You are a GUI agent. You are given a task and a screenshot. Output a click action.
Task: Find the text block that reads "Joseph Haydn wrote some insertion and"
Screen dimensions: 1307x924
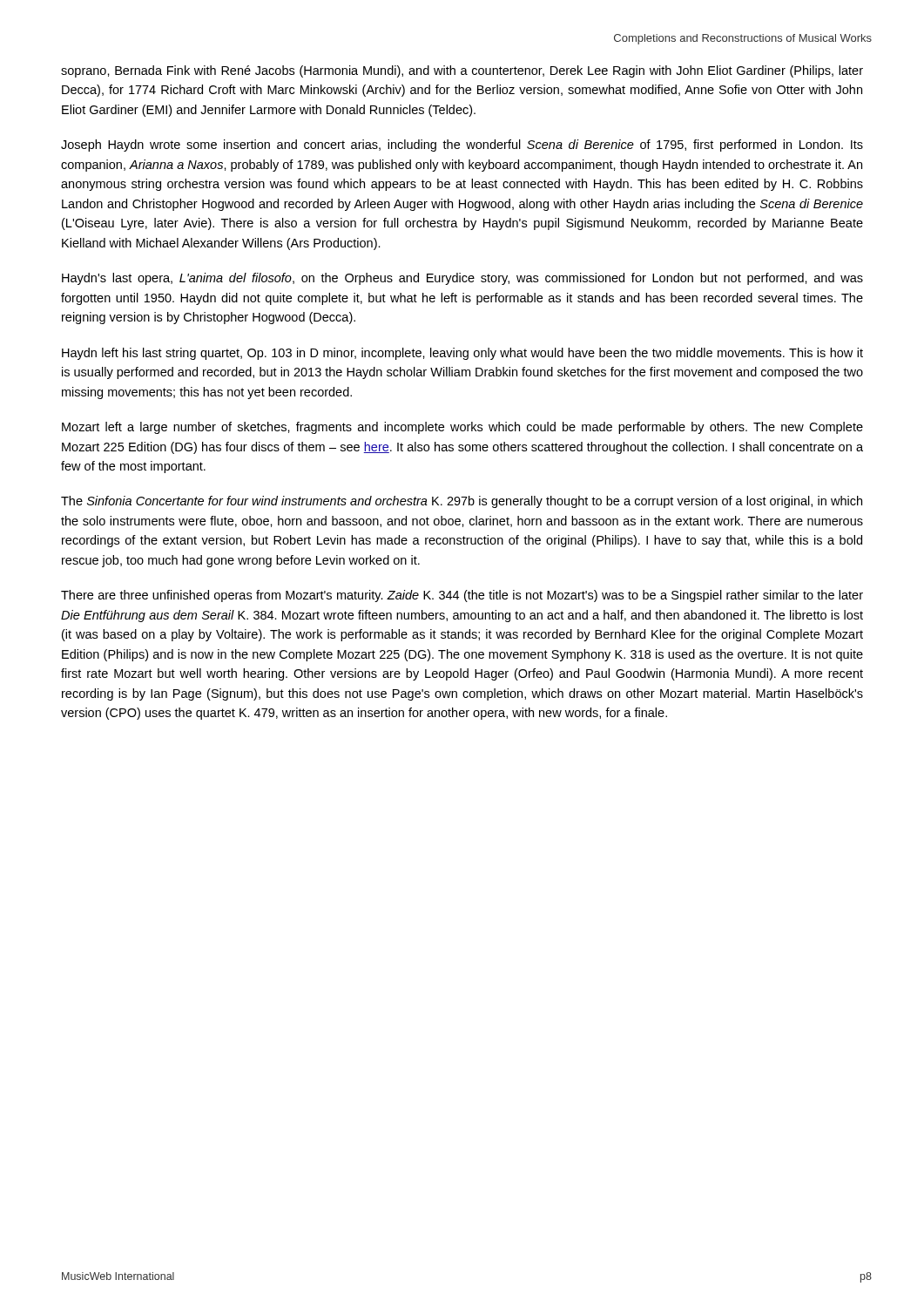(462, 194)
